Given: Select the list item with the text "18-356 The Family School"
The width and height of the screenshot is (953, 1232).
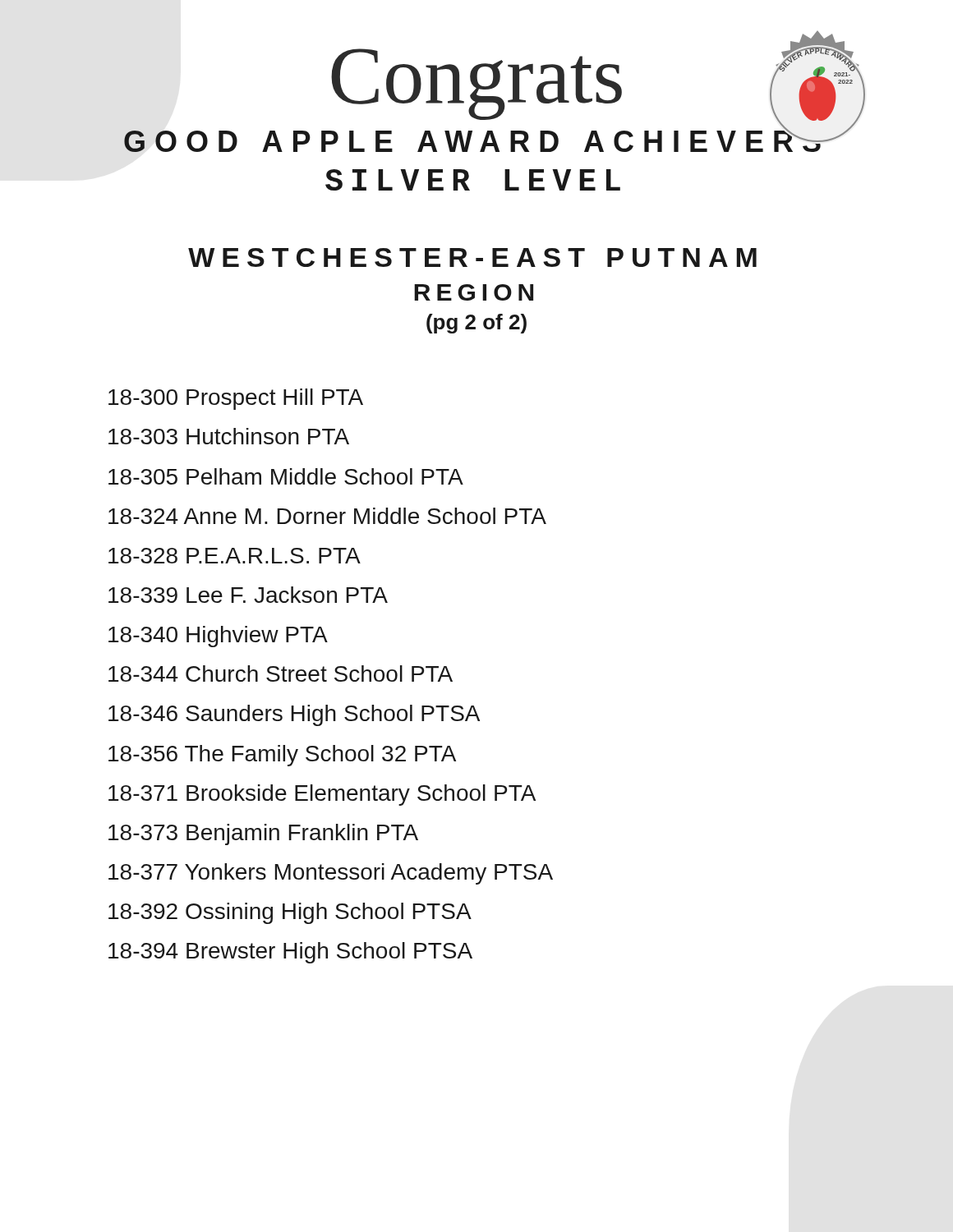Looking at the screenshot, I should [x=282, y=753].
